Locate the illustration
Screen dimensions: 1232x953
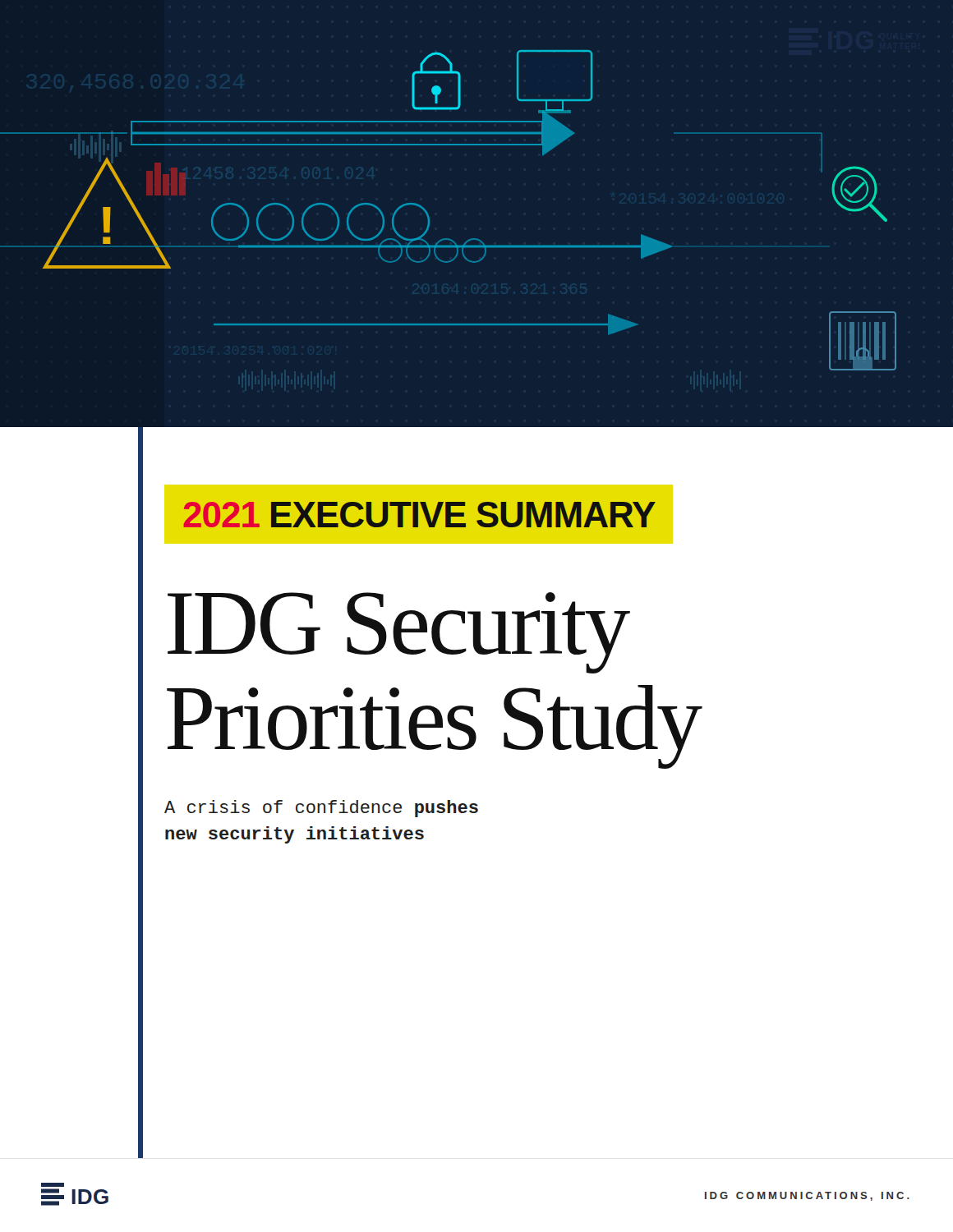(x=476, y=214)
